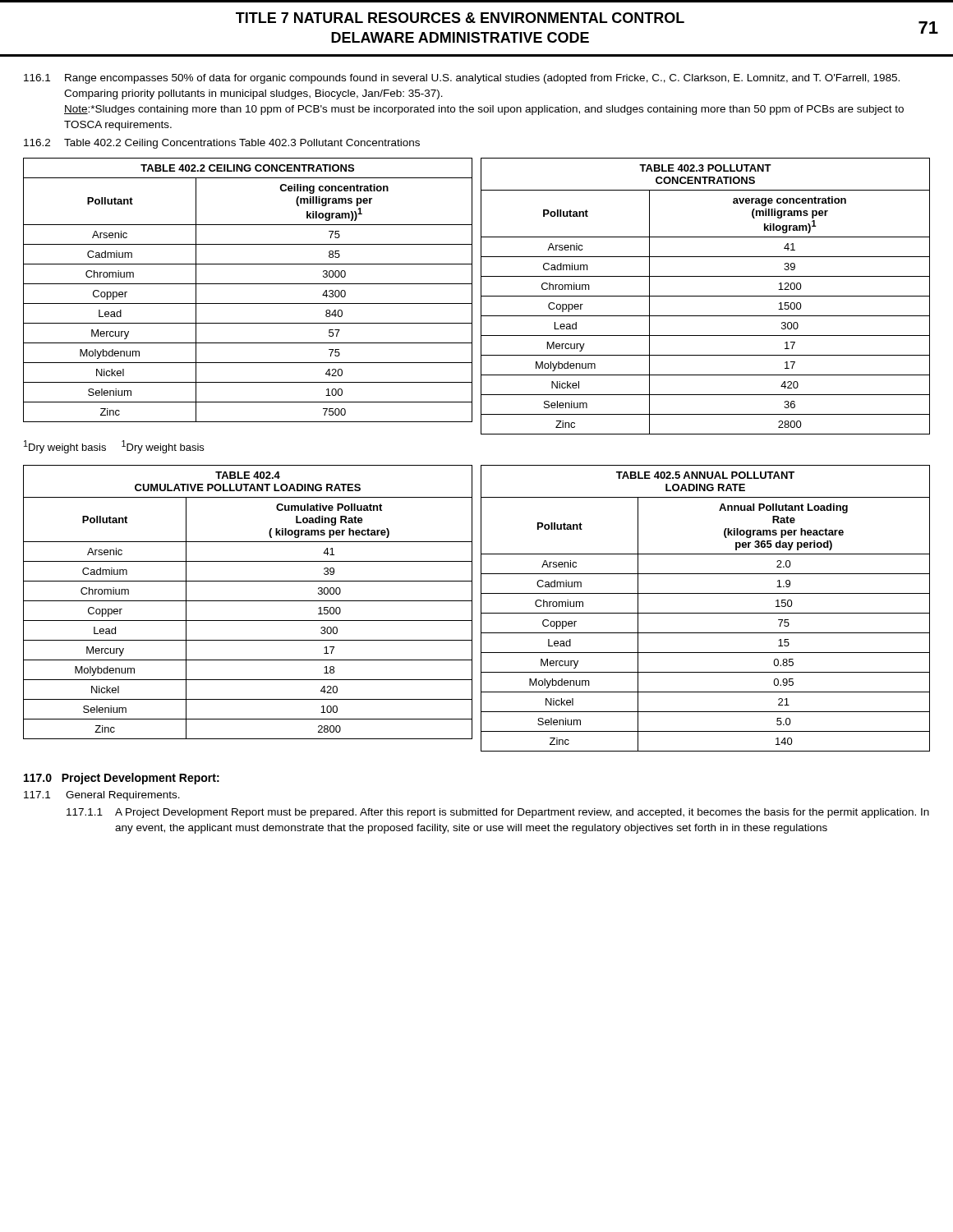Select the table that reads "TABLE 402.4 CUMULATIVE POLLUTANT"
This screenshot has height=1232, width=953.
click(x=248, y=608)
